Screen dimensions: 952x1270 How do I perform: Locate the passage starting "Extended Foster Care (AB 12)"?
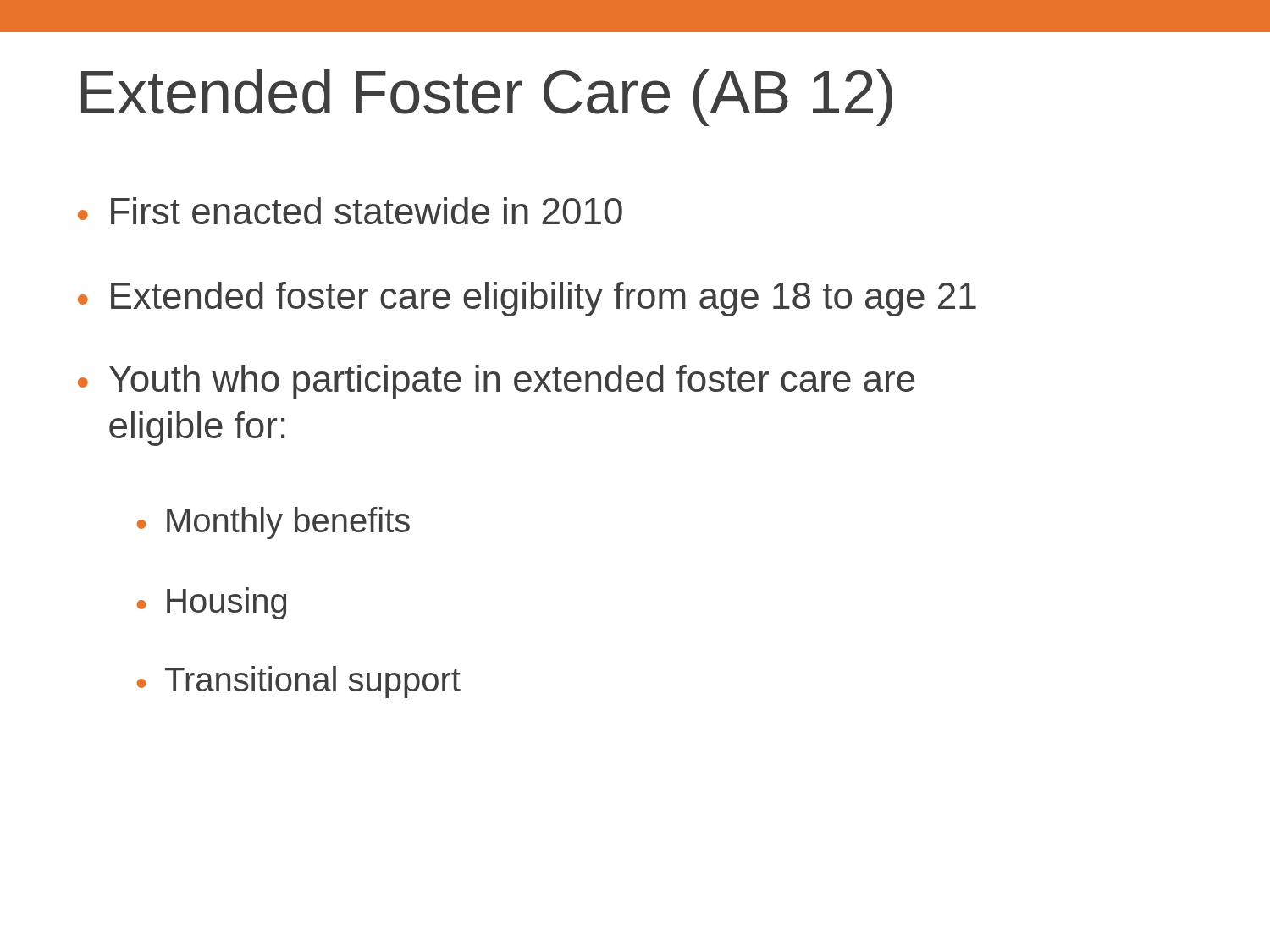[x=486, y=93]
